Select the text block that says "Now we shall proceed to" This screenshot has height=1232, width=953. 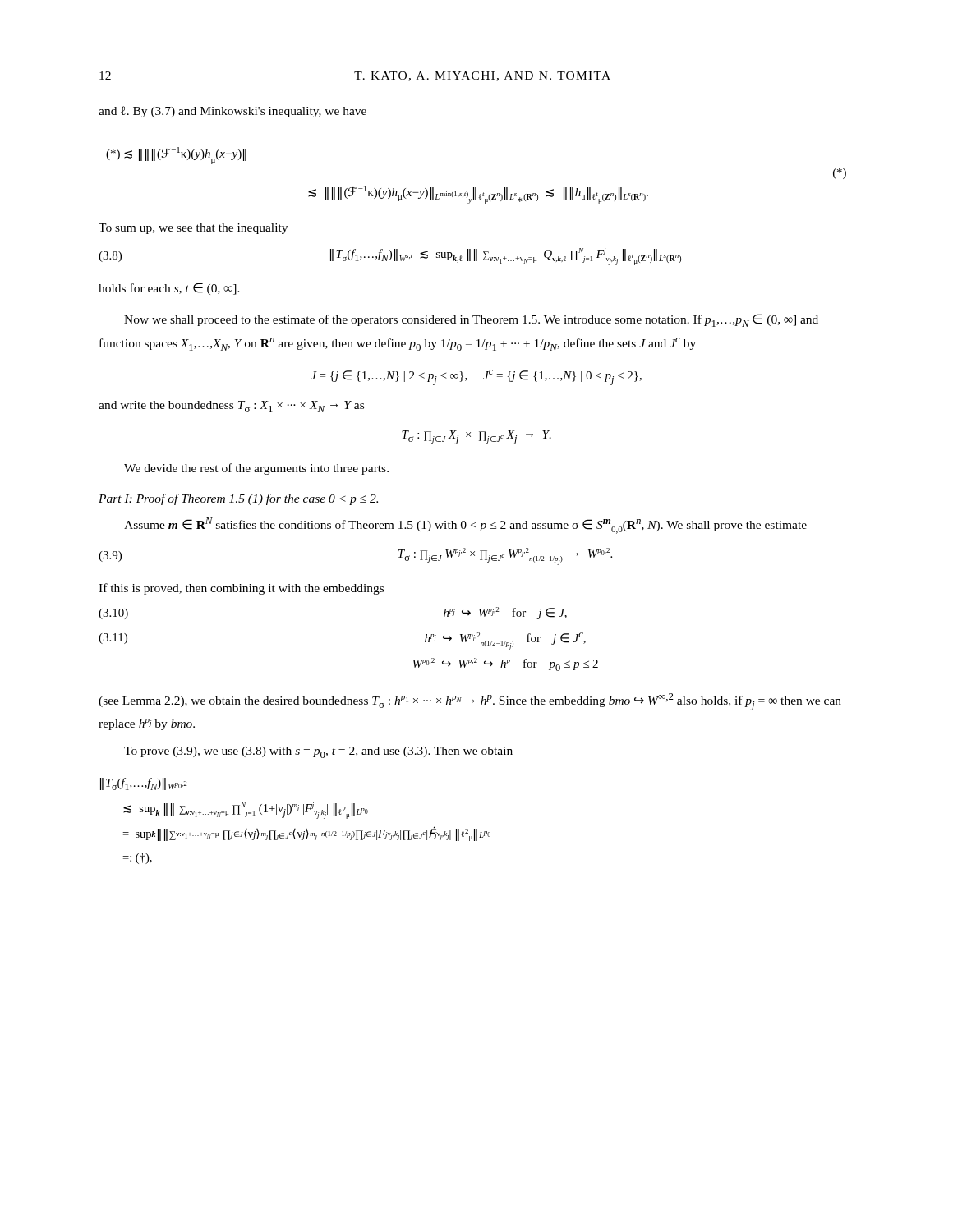point(459,333)
